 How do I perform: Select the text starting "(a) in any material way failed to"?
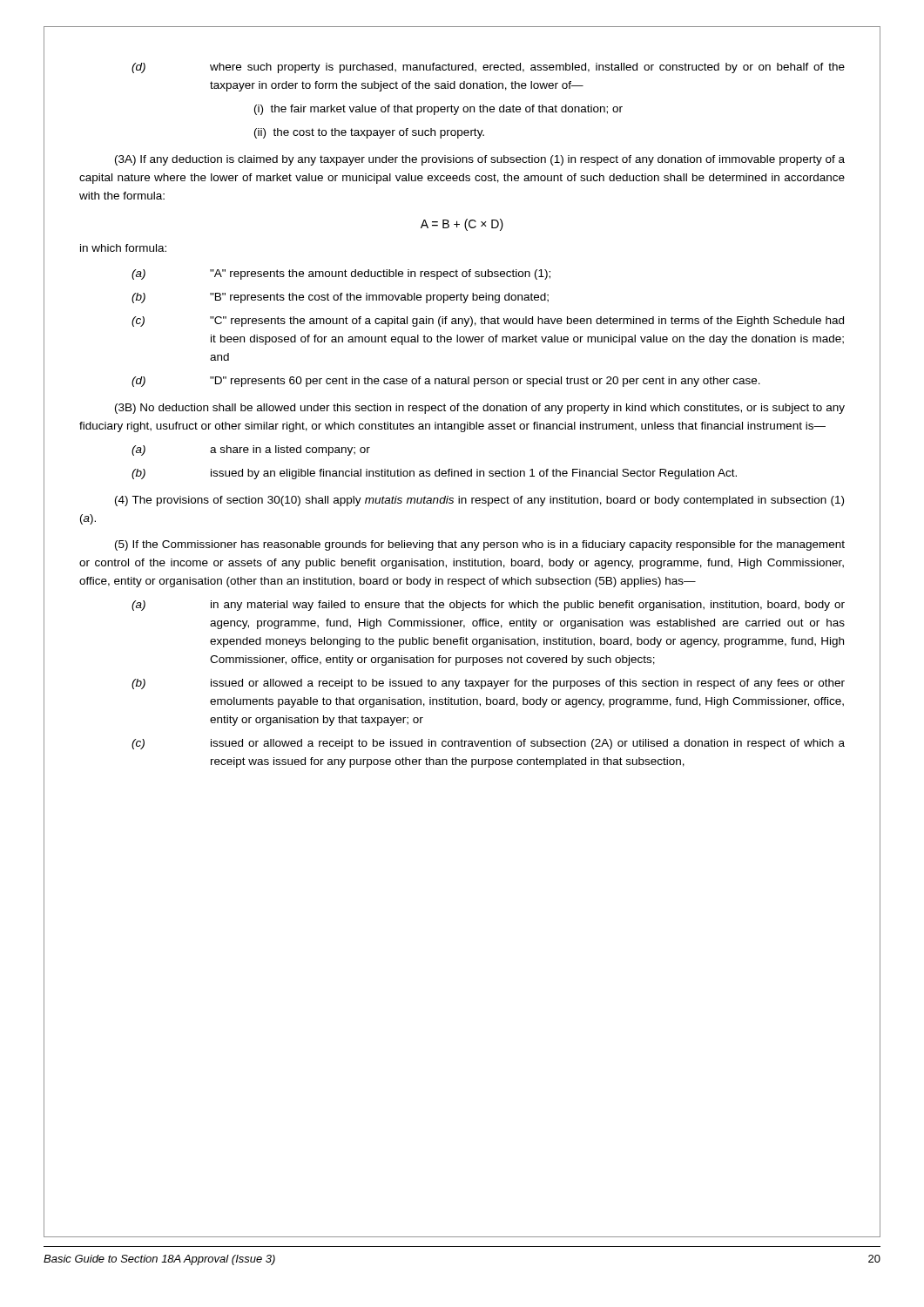pyautogui.click(x=462, y=633)
